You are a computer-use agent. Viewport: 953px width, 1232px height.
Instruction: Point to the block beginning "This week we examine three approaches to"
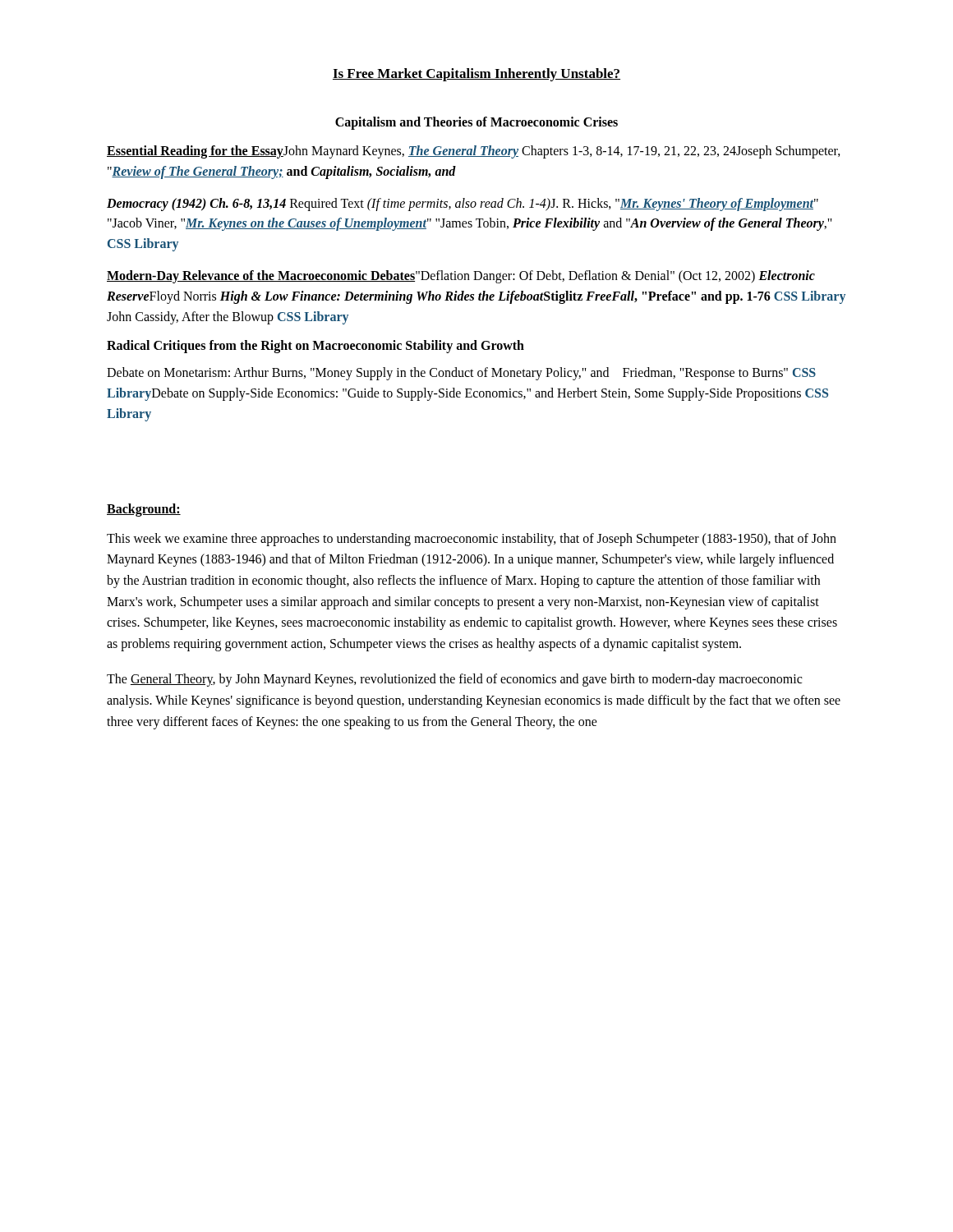pos(472,591)
